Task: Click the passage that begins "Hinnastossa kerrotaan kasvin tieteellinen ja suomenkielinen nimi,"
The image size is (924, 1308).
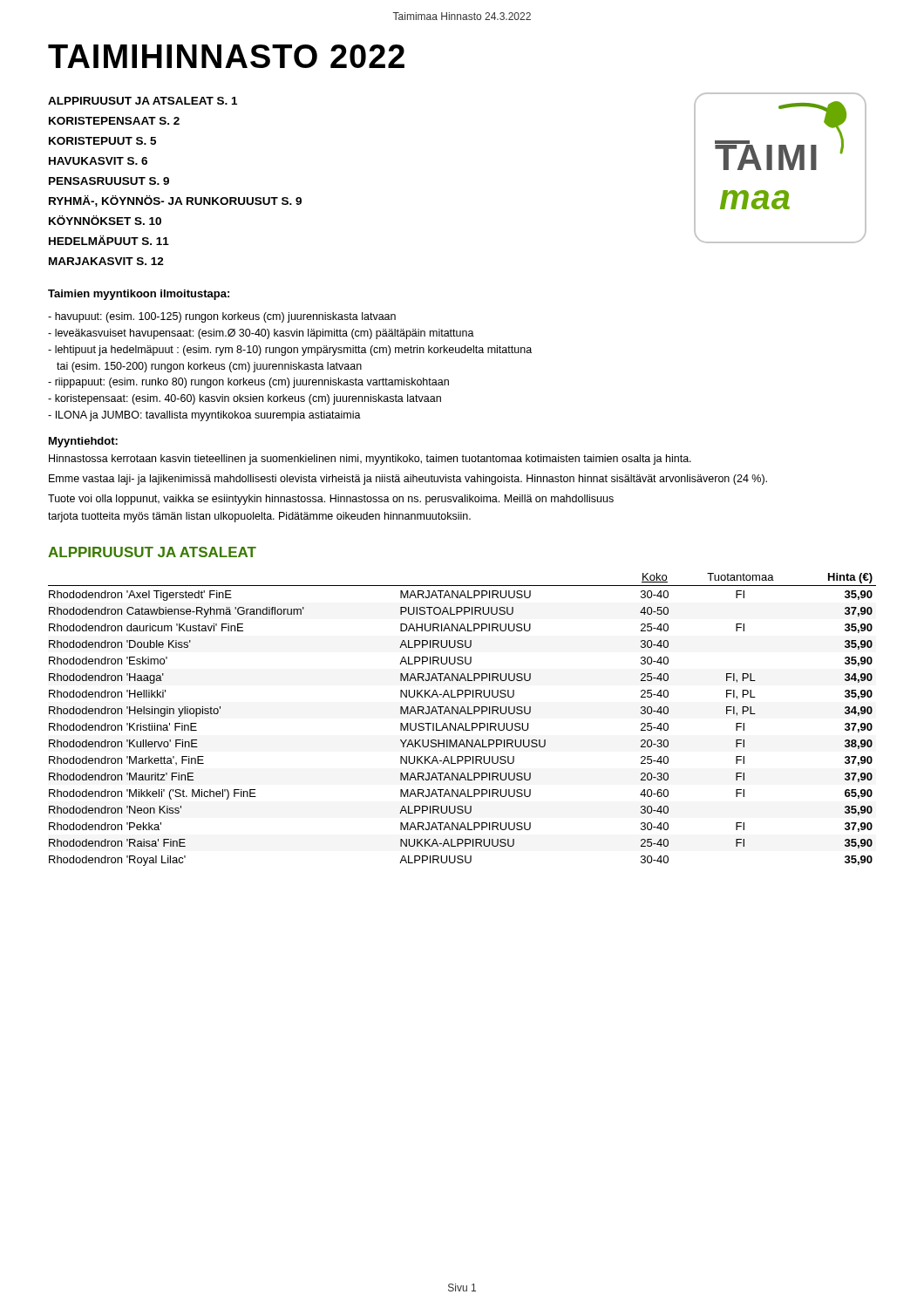Action: (x=370, y=458)
